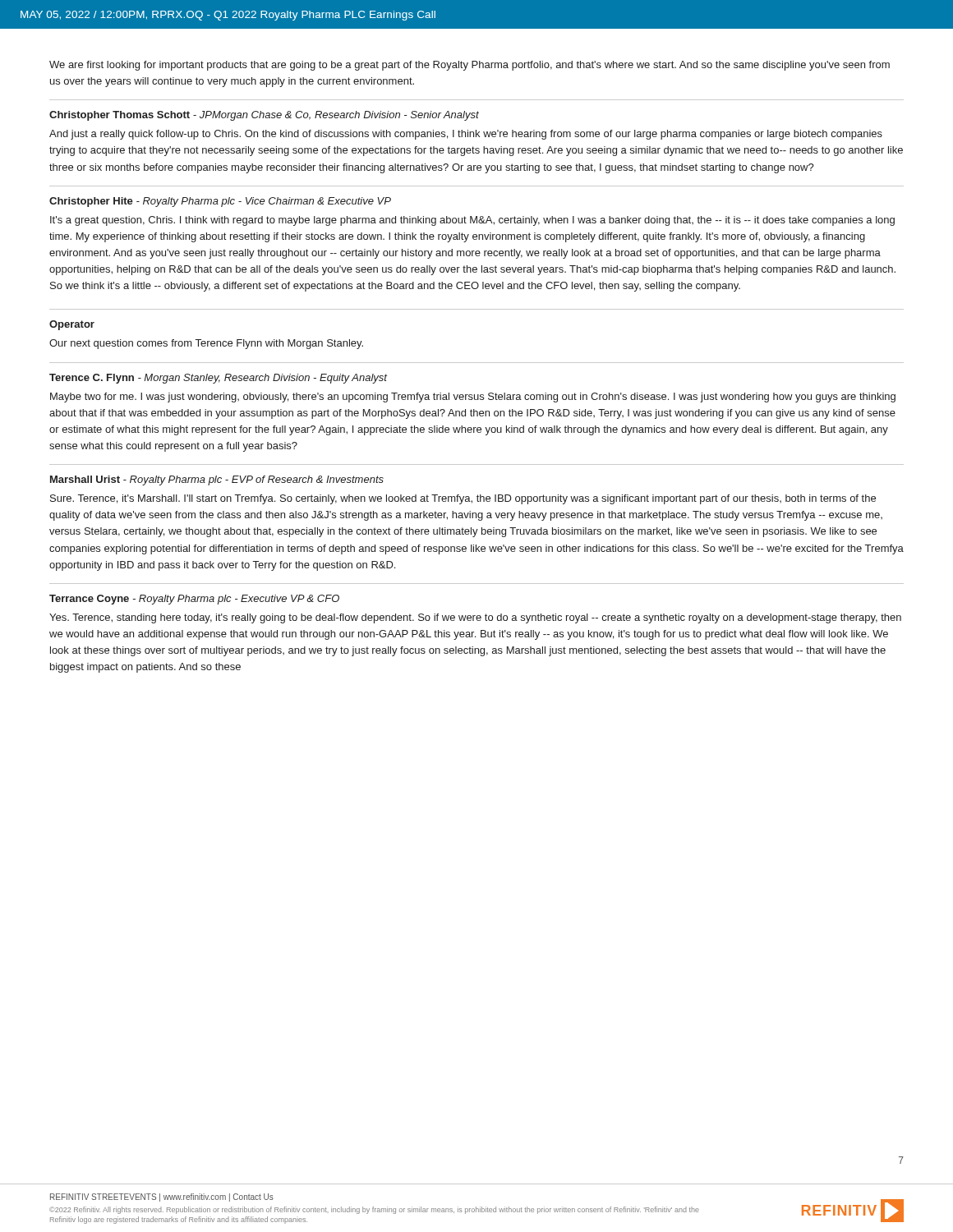This screenshot has height=1232, width=953.
Task: Where is the passage that starts "Our next question comes from"?
Action: point(207,343)
